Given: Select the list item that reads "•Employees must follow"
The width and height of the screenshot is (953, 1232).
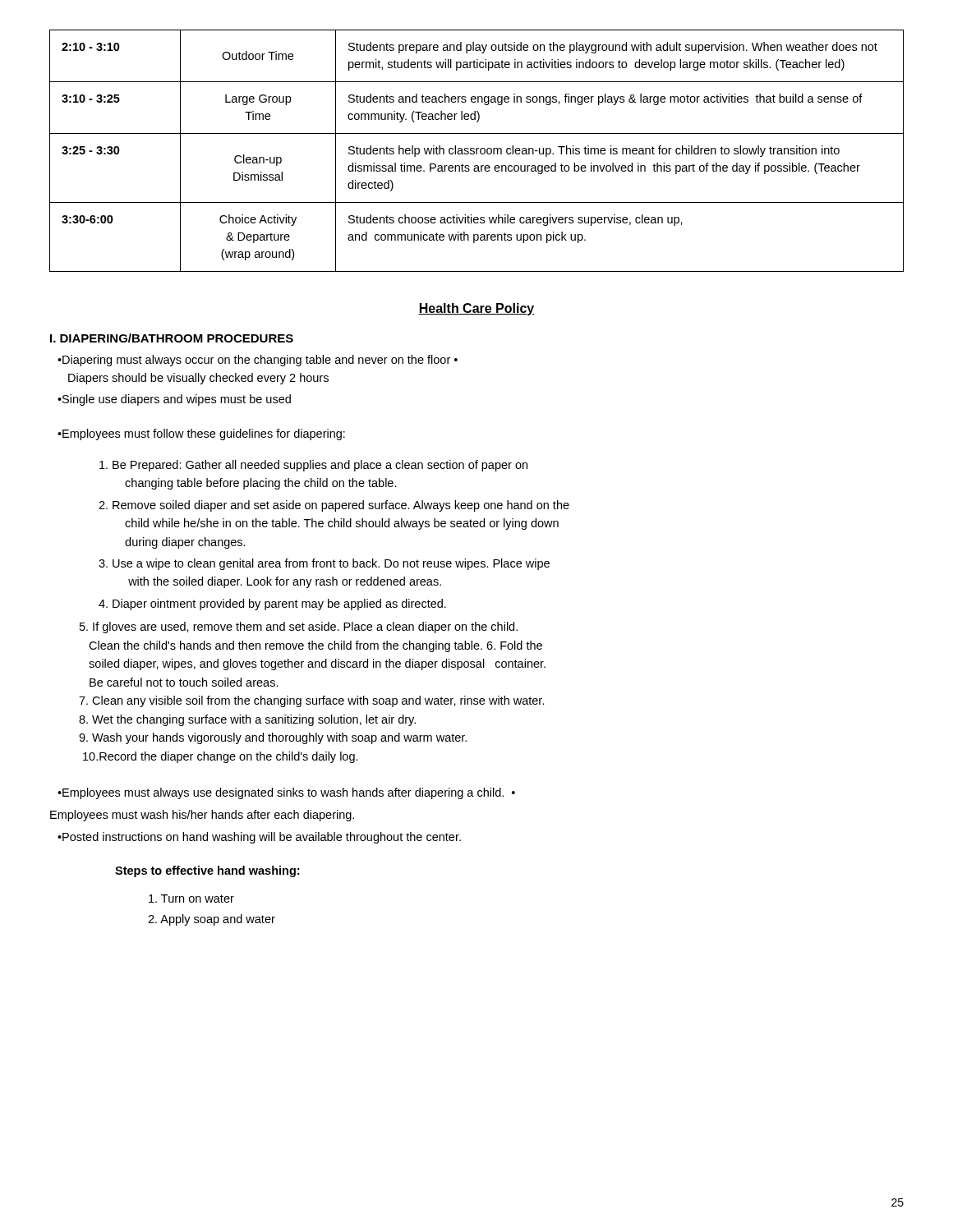Looking at the screenshot, I should (x=202, y=434).
